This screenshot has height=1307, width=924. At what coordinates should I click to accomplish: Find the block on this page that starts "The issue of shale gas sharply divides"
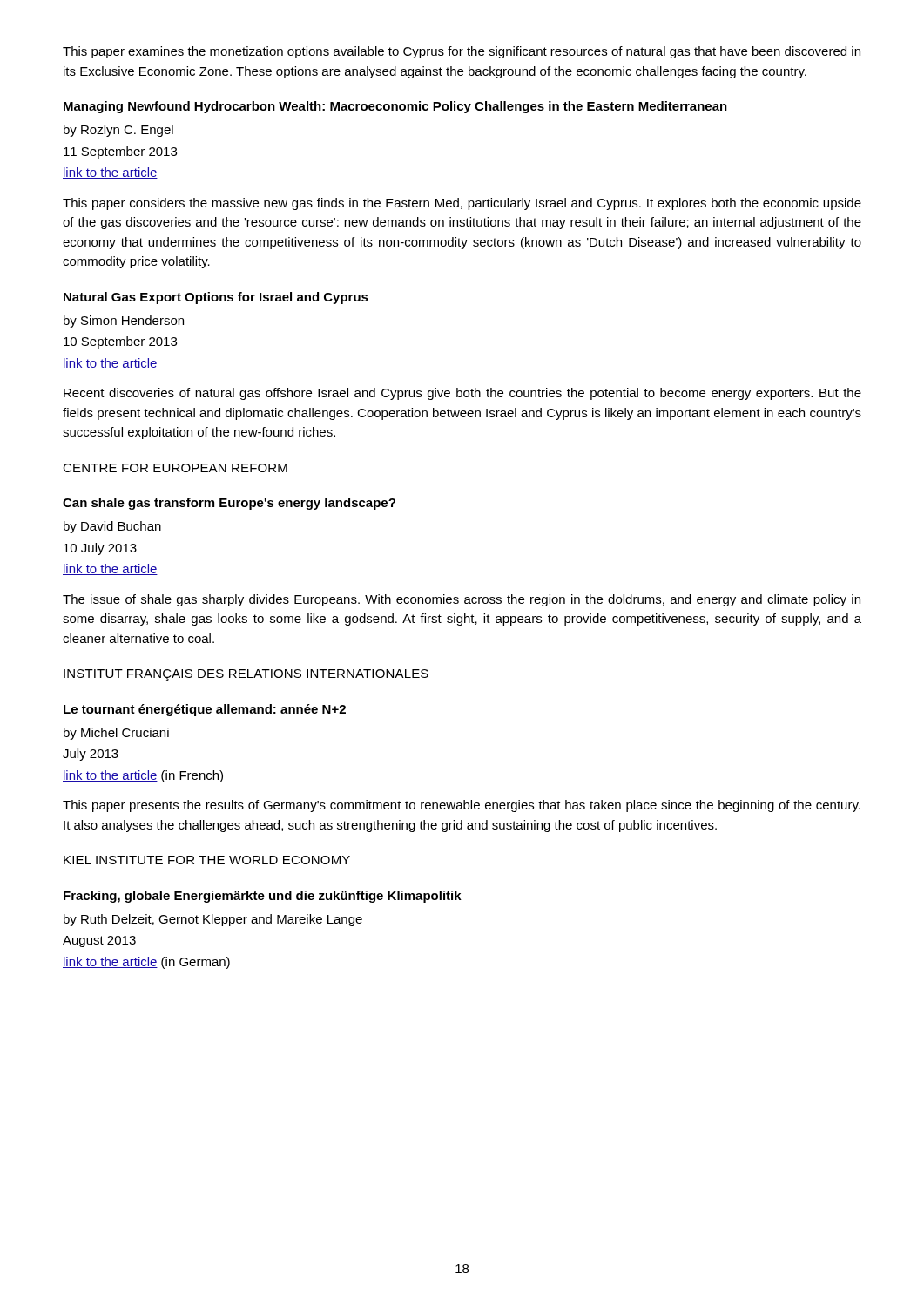pyautogui.click(x=462, y=619)
